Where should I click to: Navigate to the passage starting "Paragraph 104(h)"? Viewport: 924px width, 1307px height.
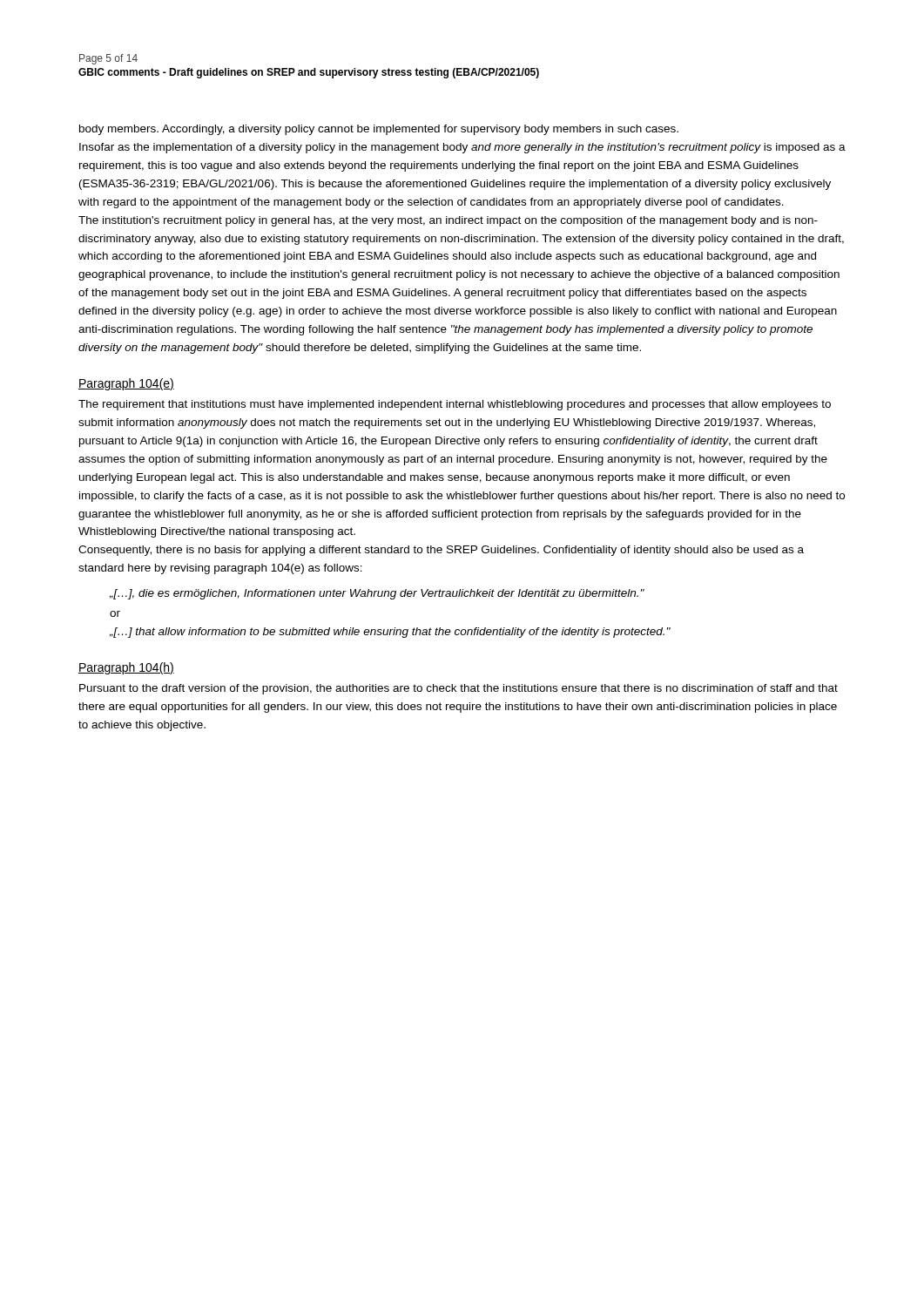126,667
